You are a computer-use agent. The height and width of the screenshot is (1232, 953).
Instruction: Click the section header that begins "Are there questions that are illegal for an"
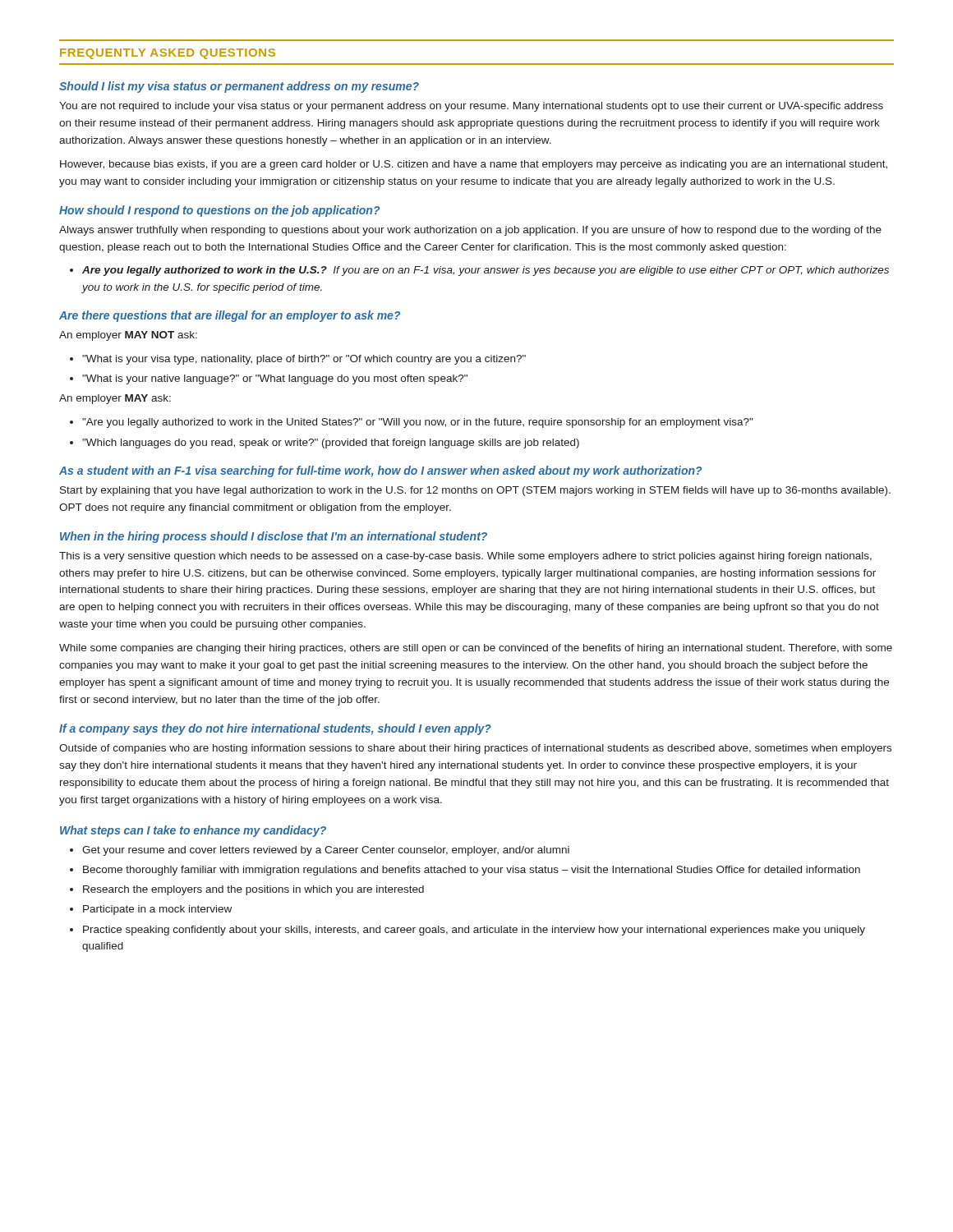(230, 315)
